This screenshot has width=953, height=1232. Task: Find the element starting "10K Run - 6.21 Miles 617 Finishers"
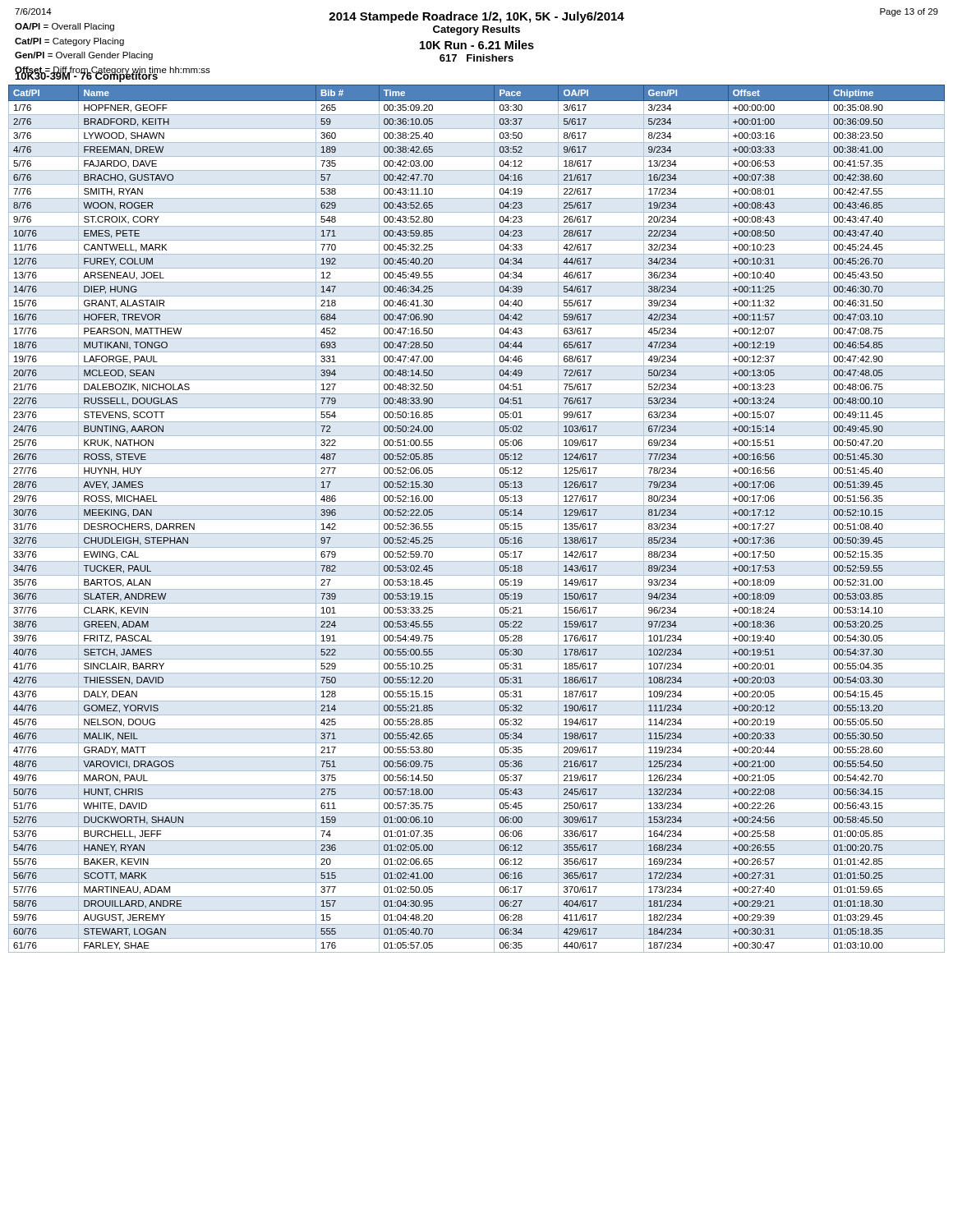click(476, 51)
